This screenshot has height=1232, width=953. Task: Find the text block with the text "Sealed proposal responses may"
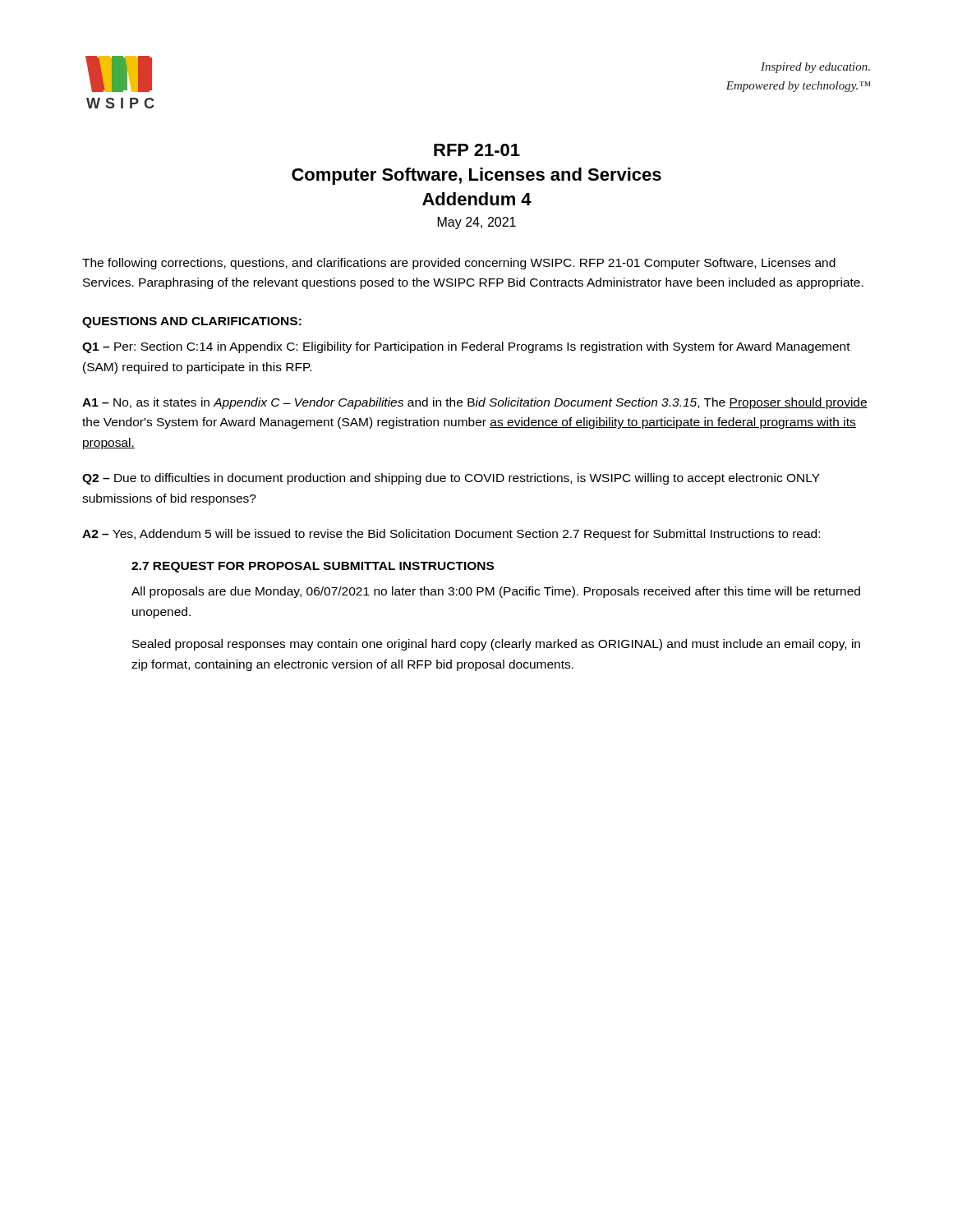point(496,654)
